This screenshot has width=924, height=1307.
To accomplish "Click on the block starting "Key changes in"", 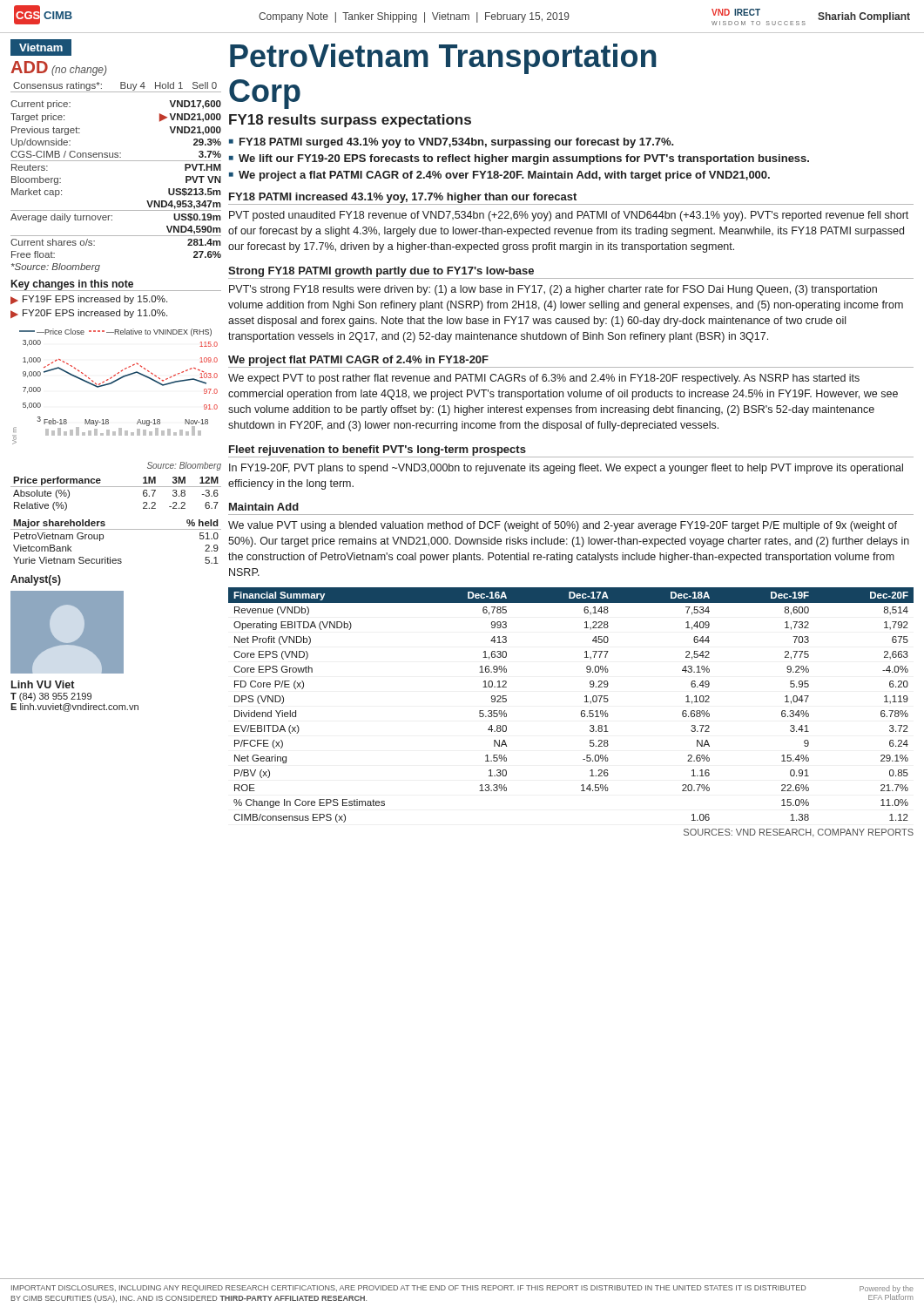I will tap(72, 284).
